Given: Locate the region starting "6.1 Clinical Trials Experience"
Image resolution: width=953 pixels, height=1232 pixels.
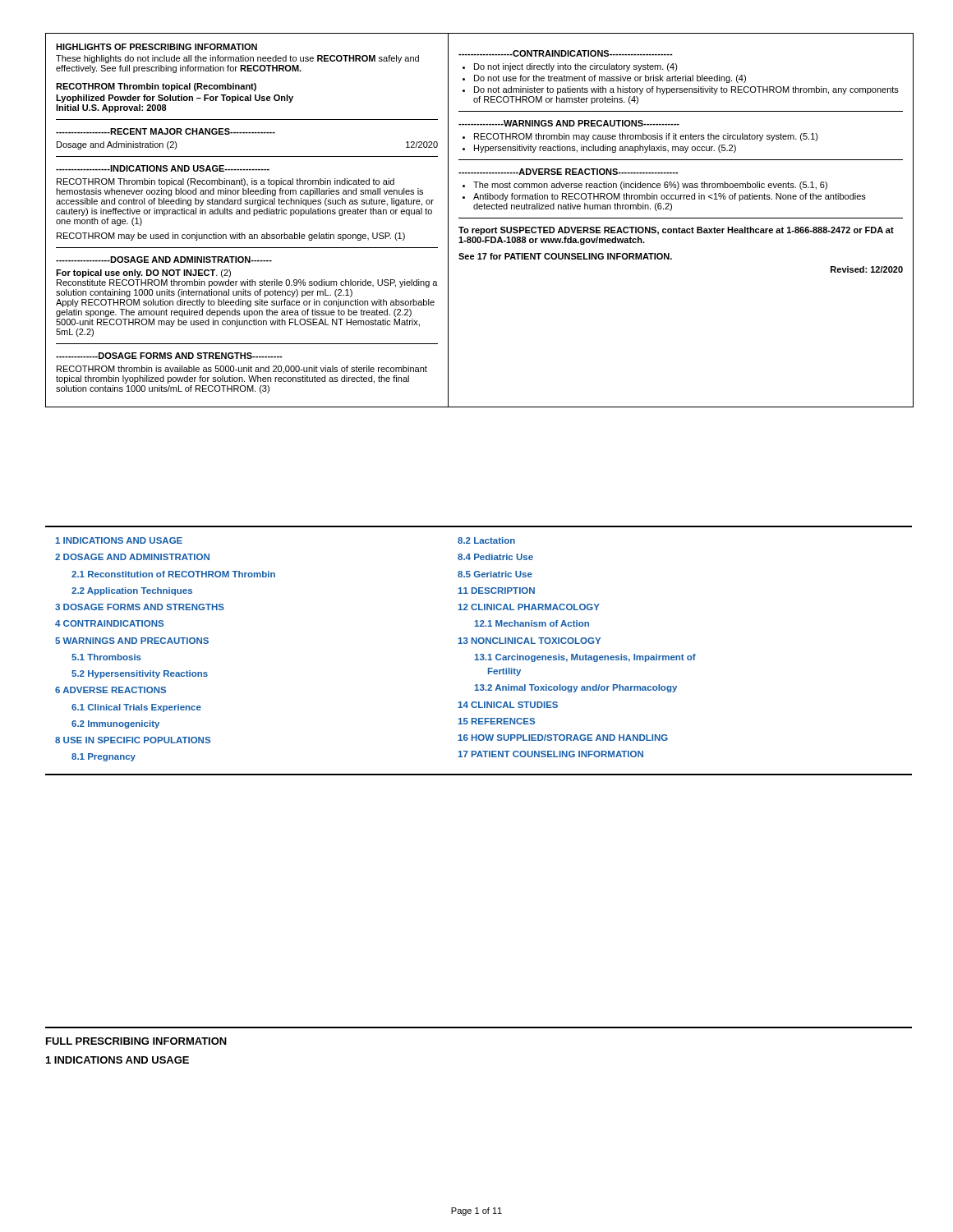Looking at the screenshot, I should coord(136,707).
